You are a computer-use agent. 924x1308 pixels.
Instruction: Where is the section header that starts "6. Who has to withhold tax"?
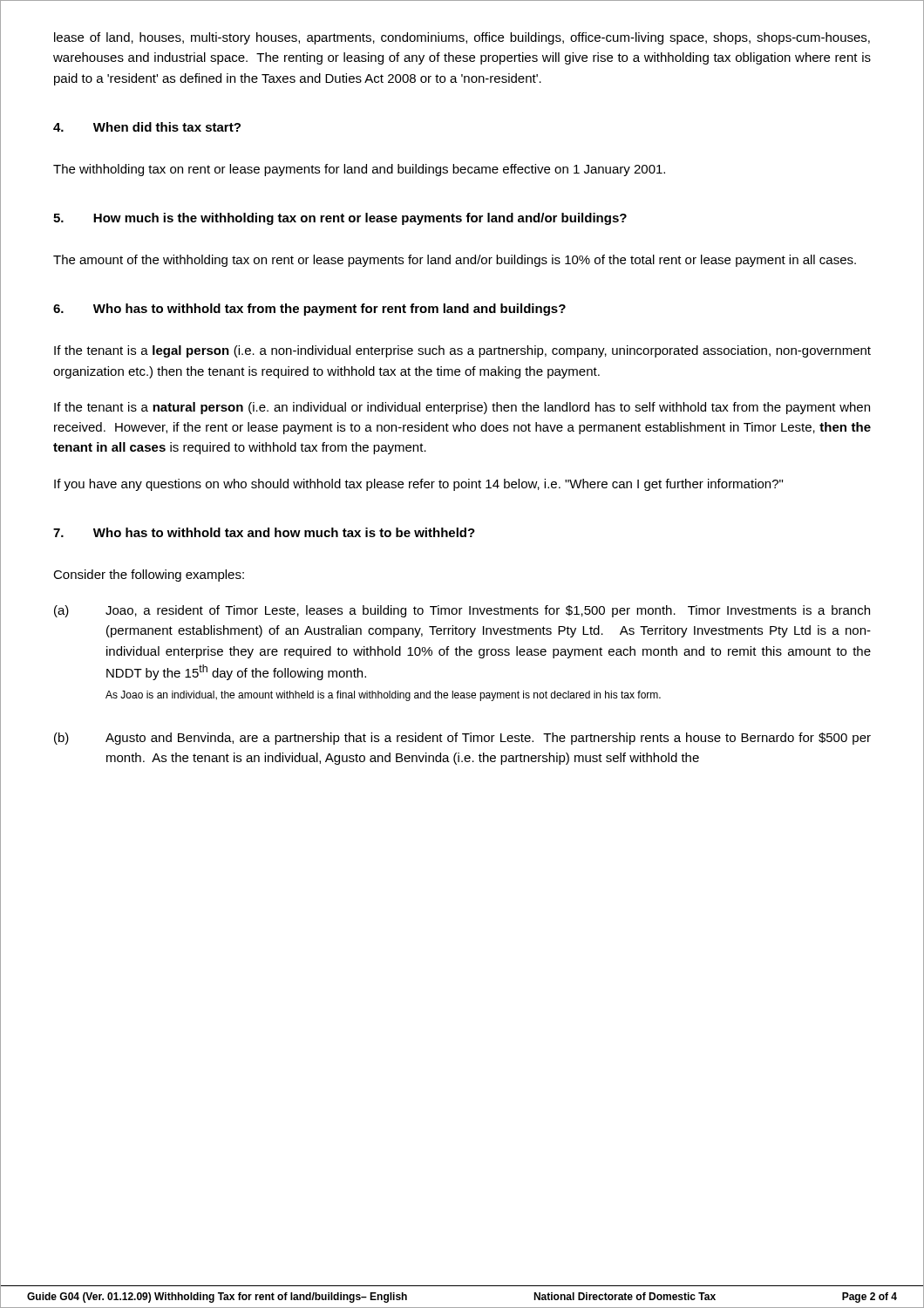[310, 308]
